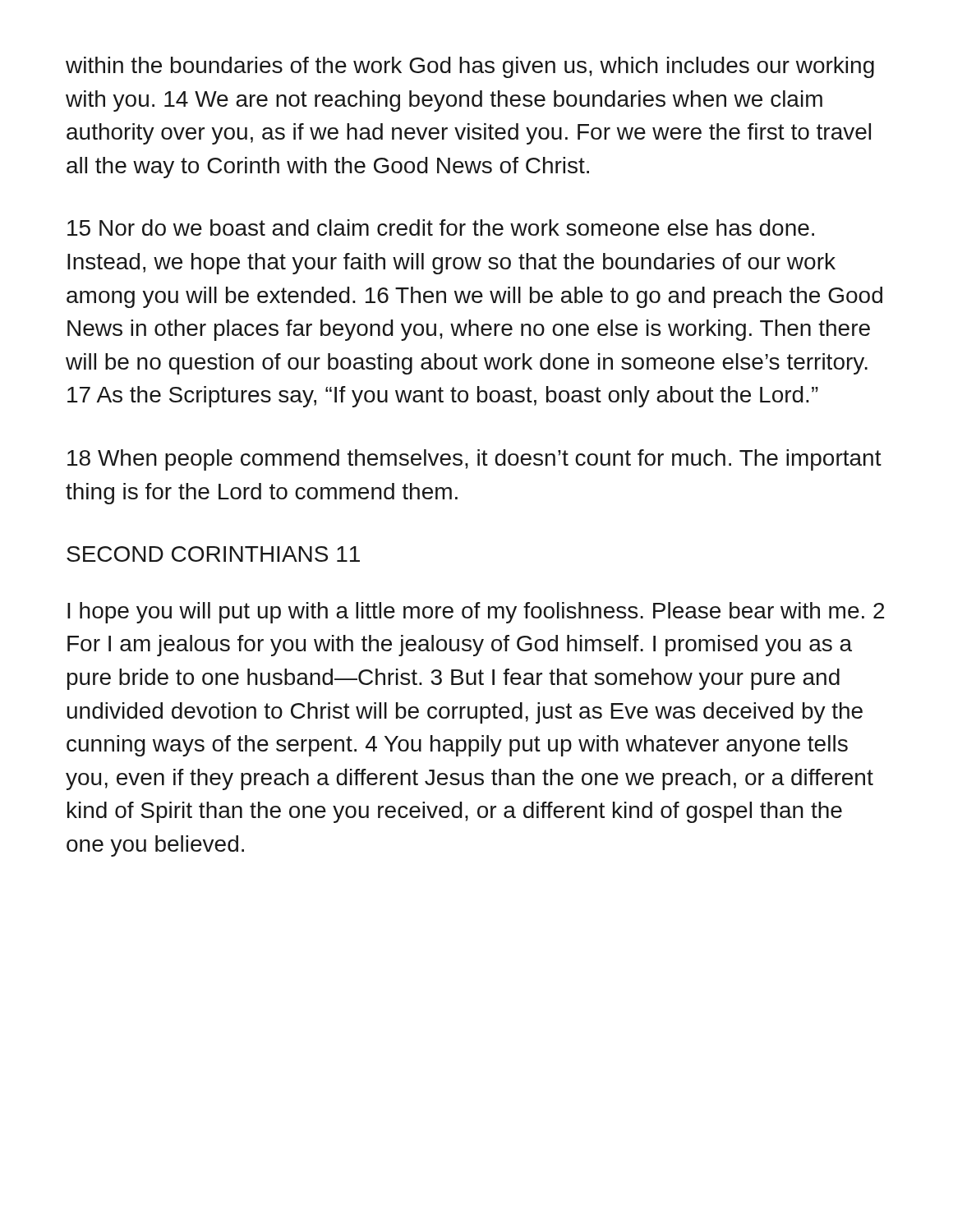Select the text block that reads "within the boundaries"
Image resolution: width=953 pixels, height=1232 pixels.
pos(470,115)
